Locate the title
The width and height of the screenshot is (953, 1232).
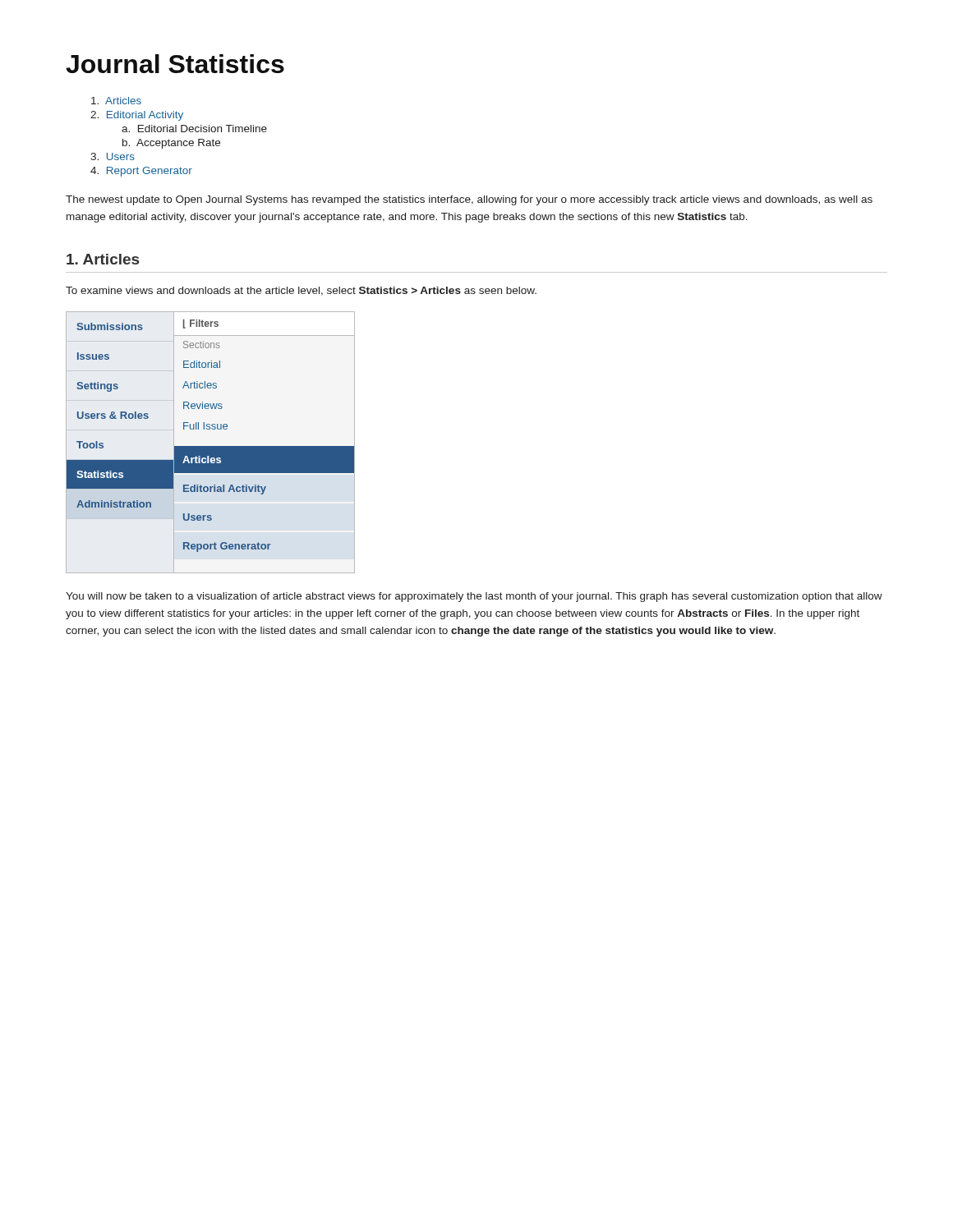click(x=476, y=64)
